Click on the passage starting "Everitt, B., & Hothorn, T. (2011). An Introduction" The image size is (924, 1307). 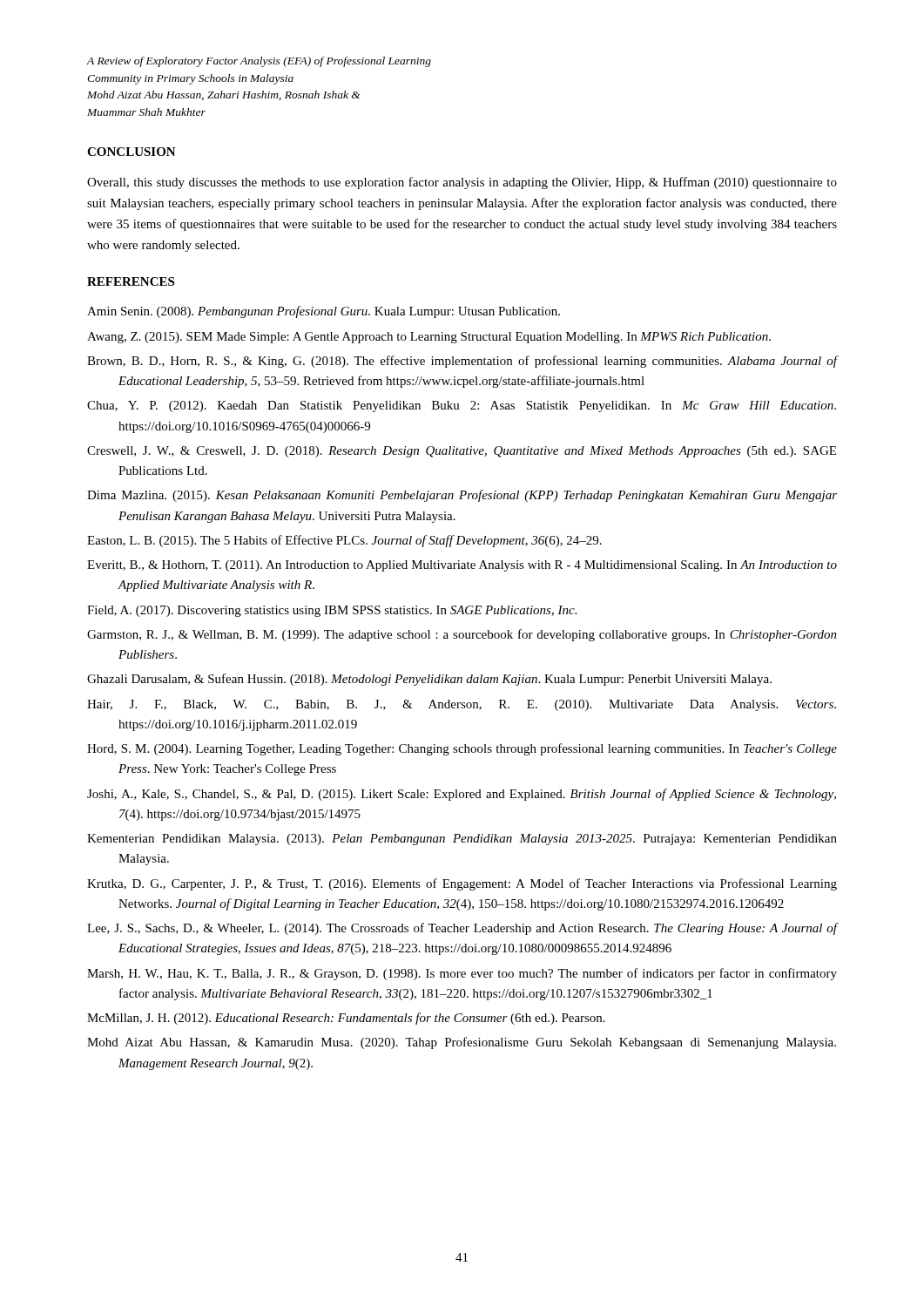click(462, 575)
